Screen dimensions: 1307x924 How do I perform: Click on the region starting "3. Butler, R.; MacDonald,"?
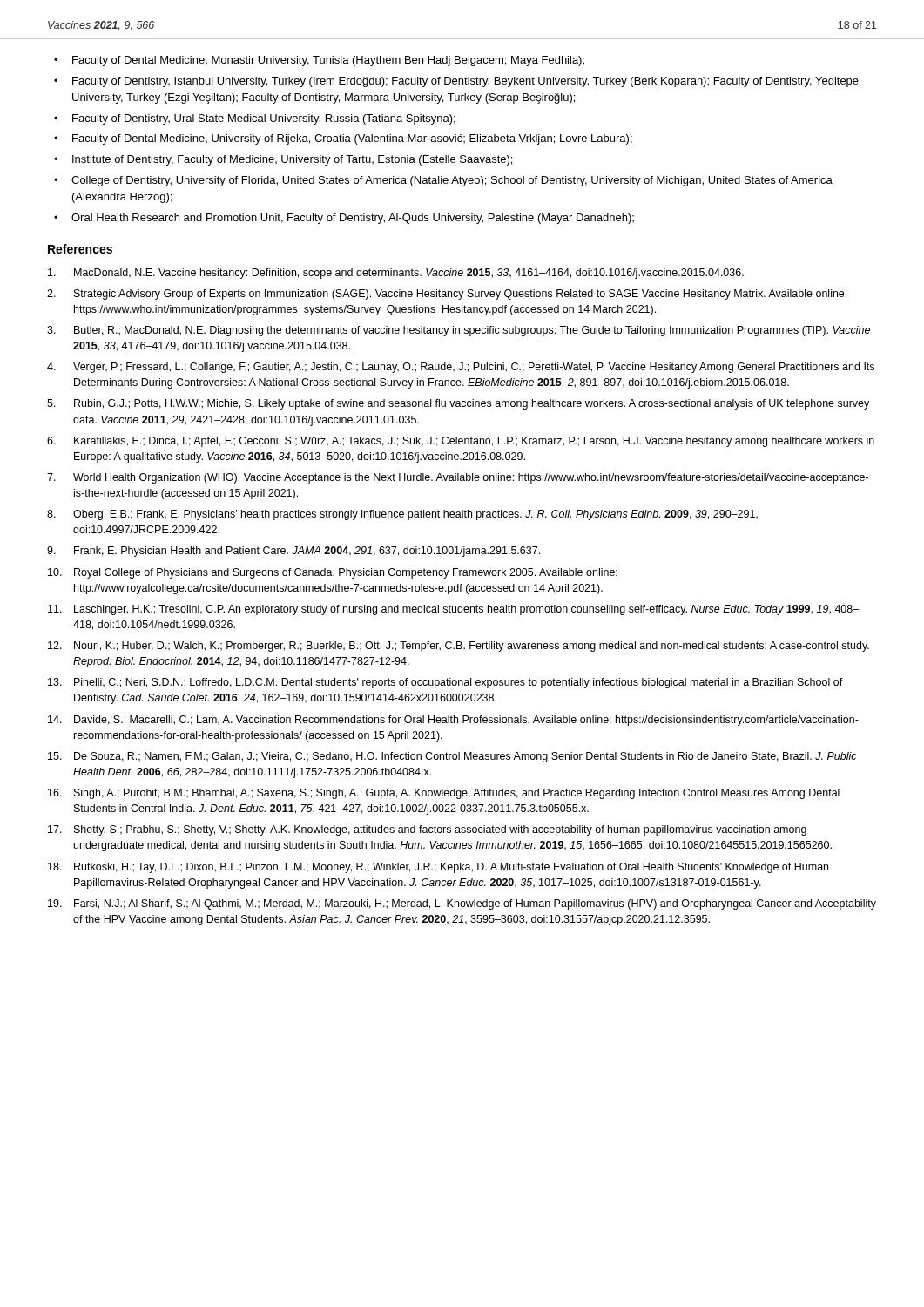pos(462,338)
